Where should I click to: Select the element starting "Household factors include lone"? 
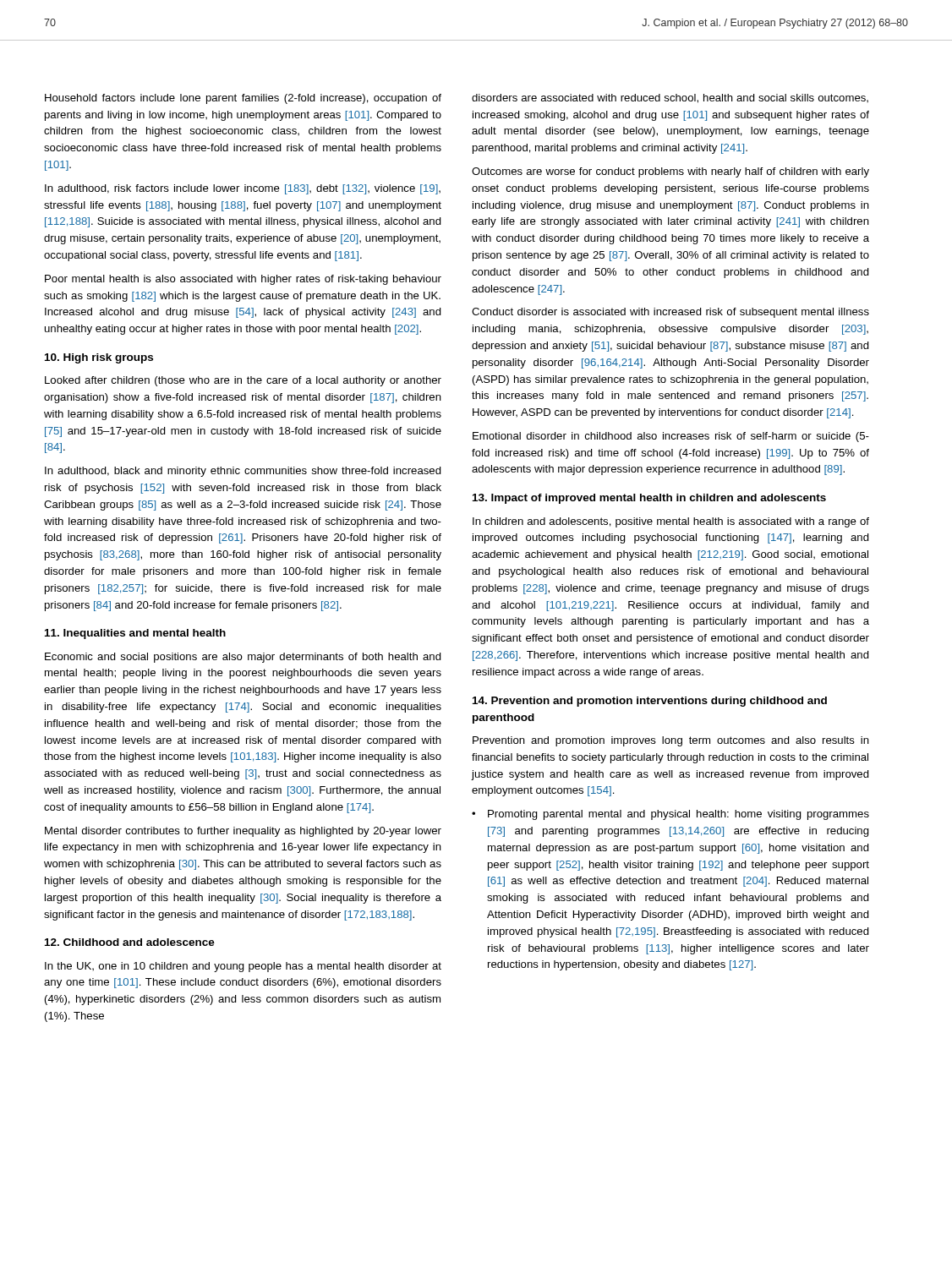coord(243,131)
